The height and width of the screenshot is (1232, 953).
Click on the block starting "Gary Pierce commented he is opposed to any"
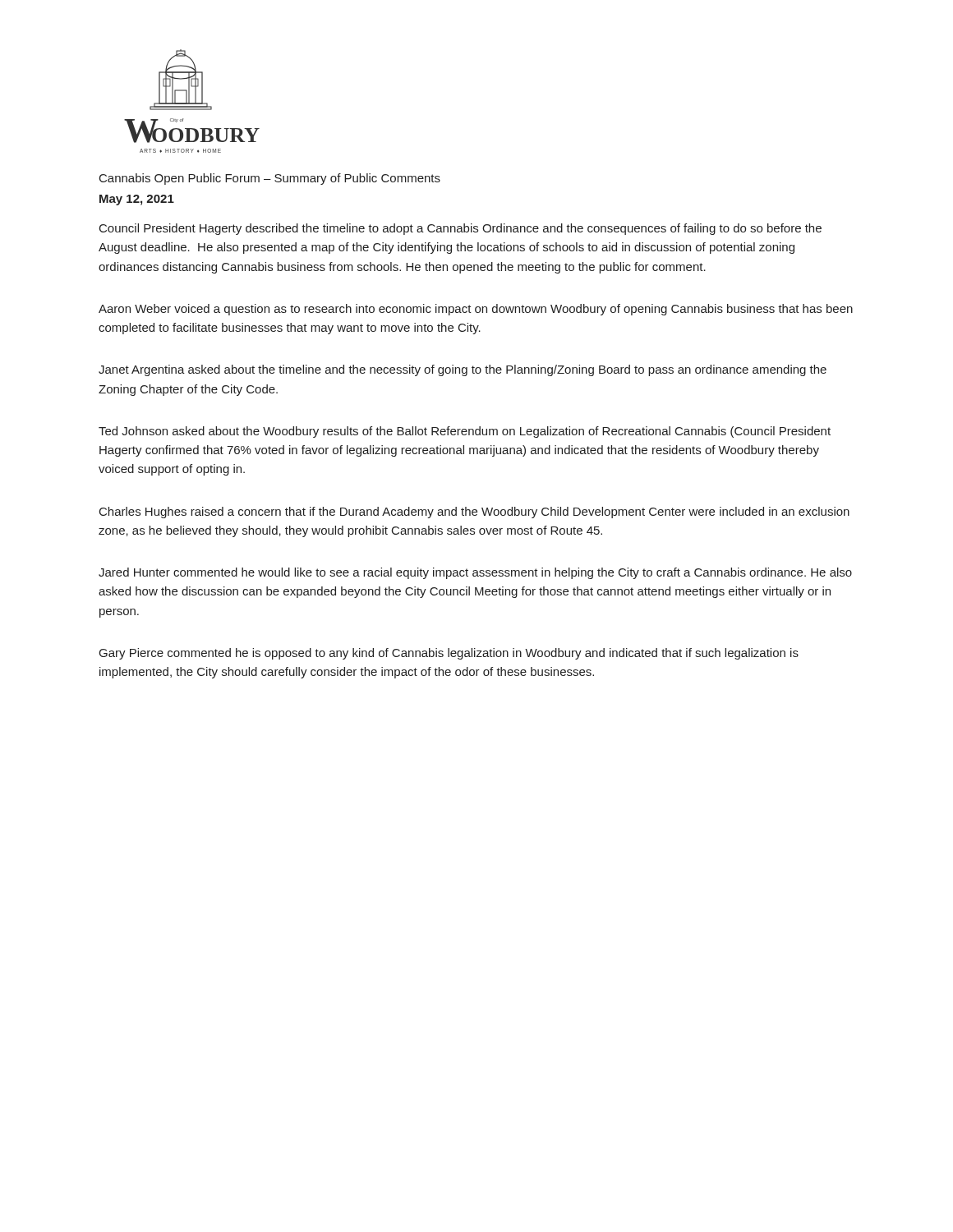point(448,662)
